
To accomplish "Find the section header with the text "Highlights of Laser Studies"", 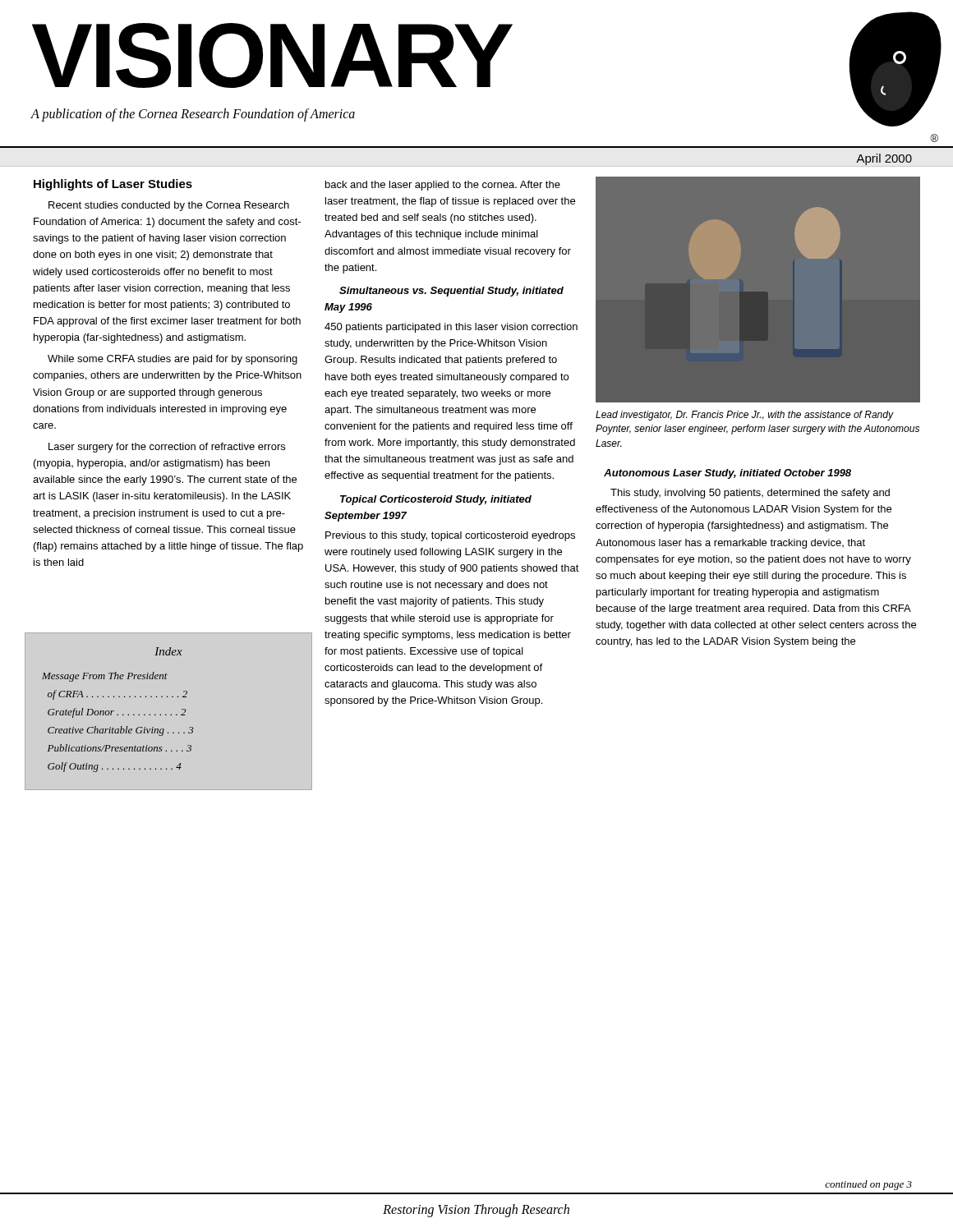I will point(113,184).
